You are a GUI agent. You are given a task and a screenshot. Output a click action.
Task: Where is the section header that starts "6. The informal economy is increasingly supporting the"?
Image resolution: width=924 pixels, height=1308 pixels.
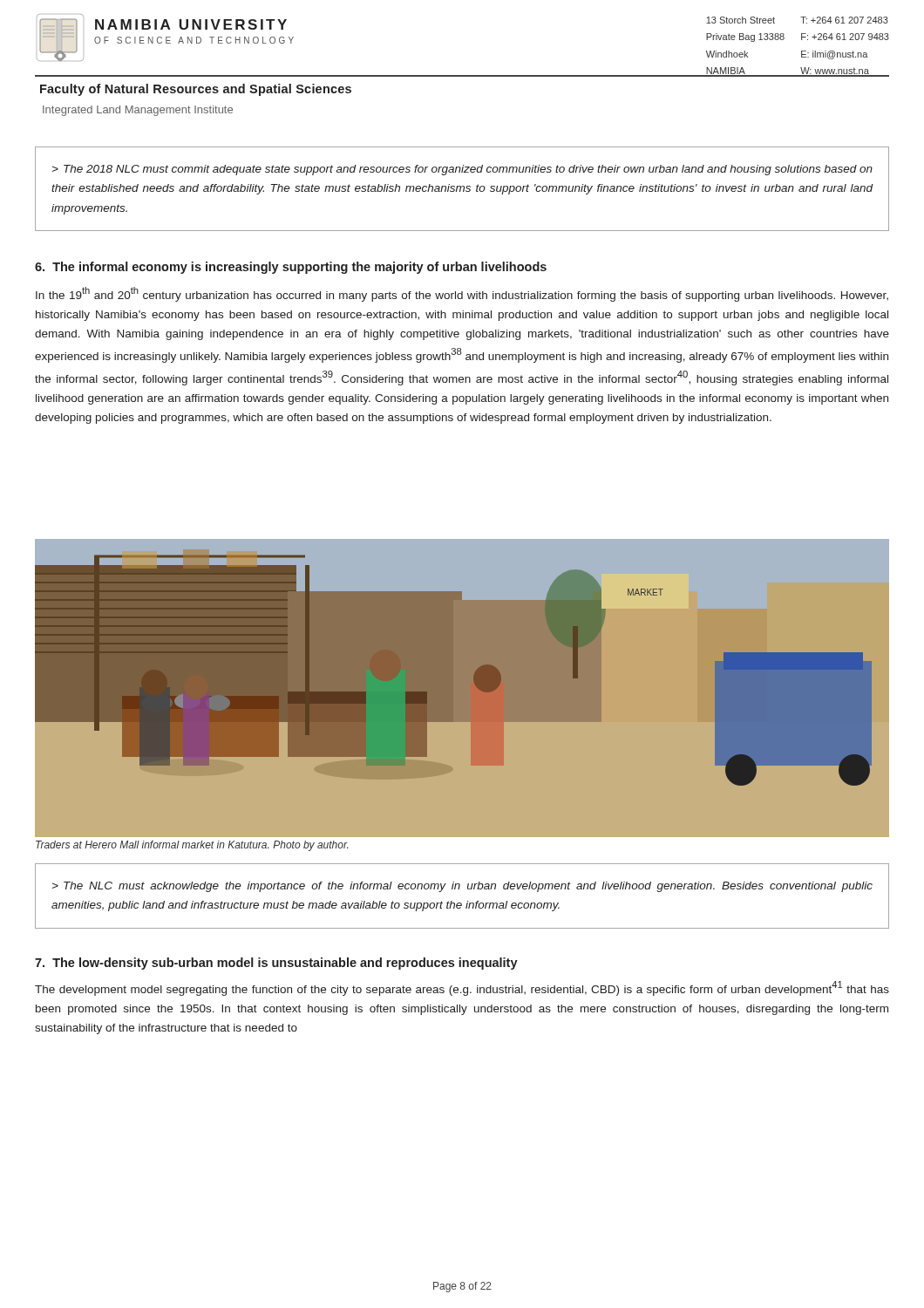pyautogui.click(x=462, y=267)
